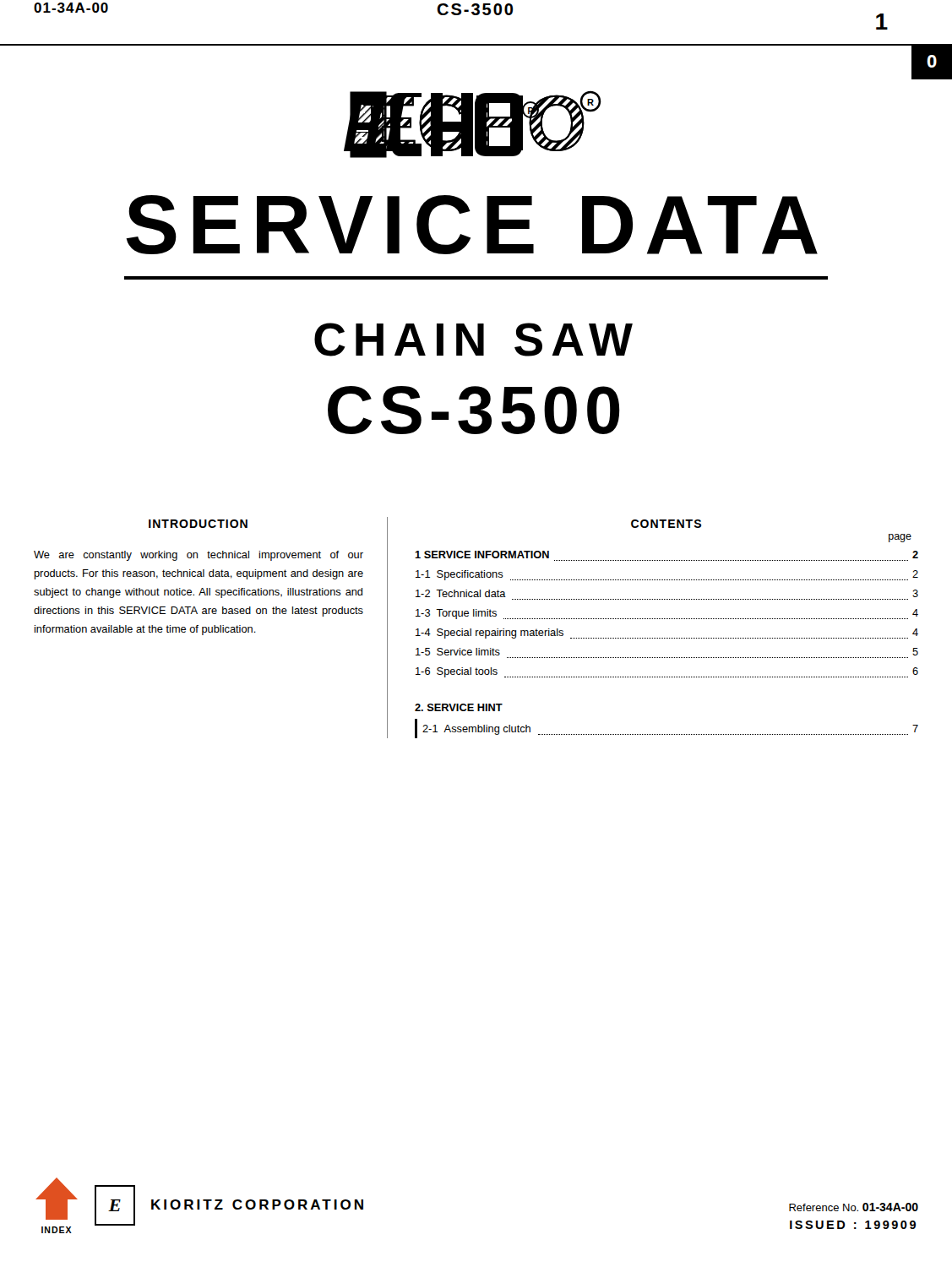Point to the block beginning "1 SERVICE INFORMATION"
Screen dimensions: 1267x952
pos(666,555)
